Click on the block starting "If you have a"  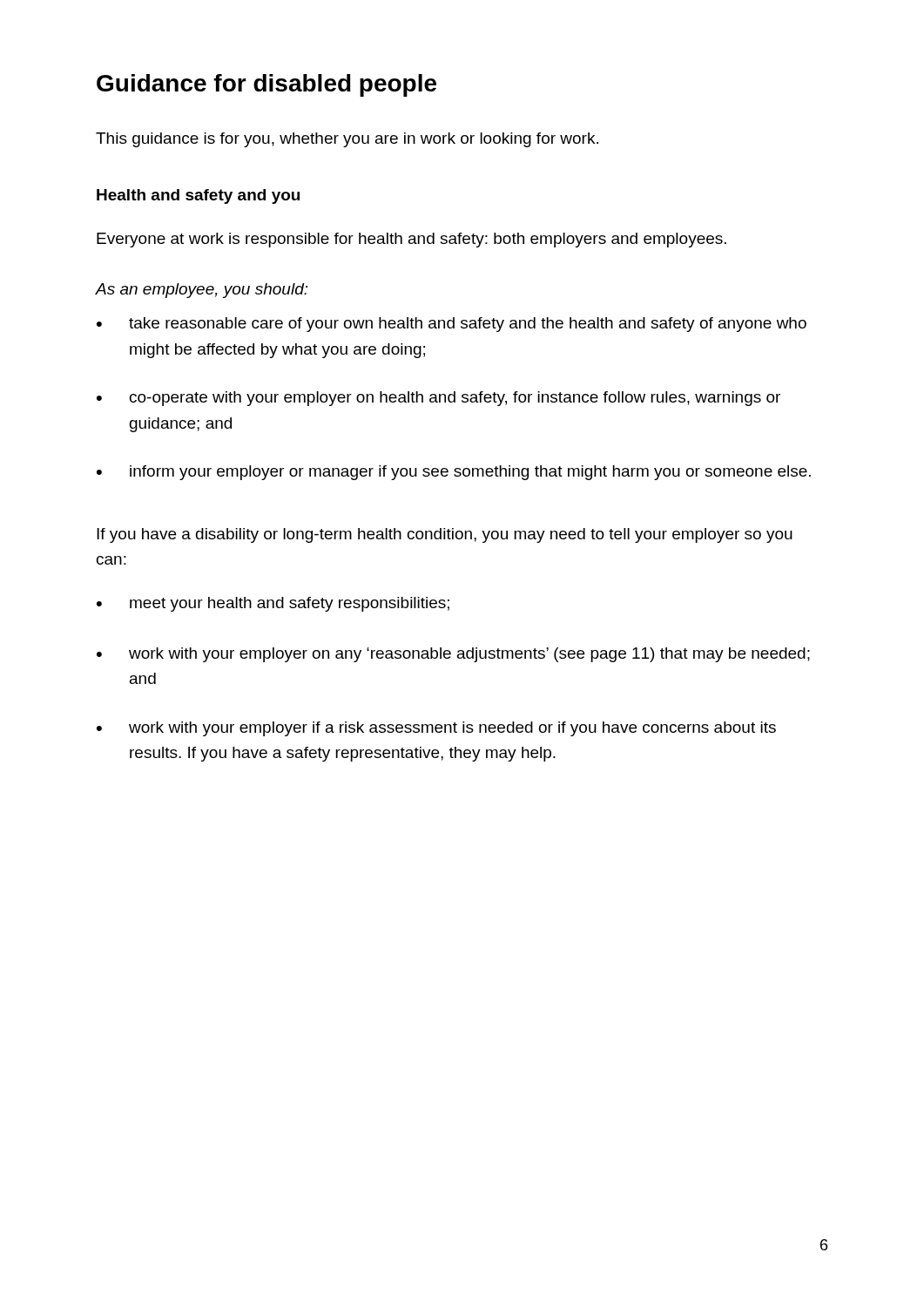444,546
